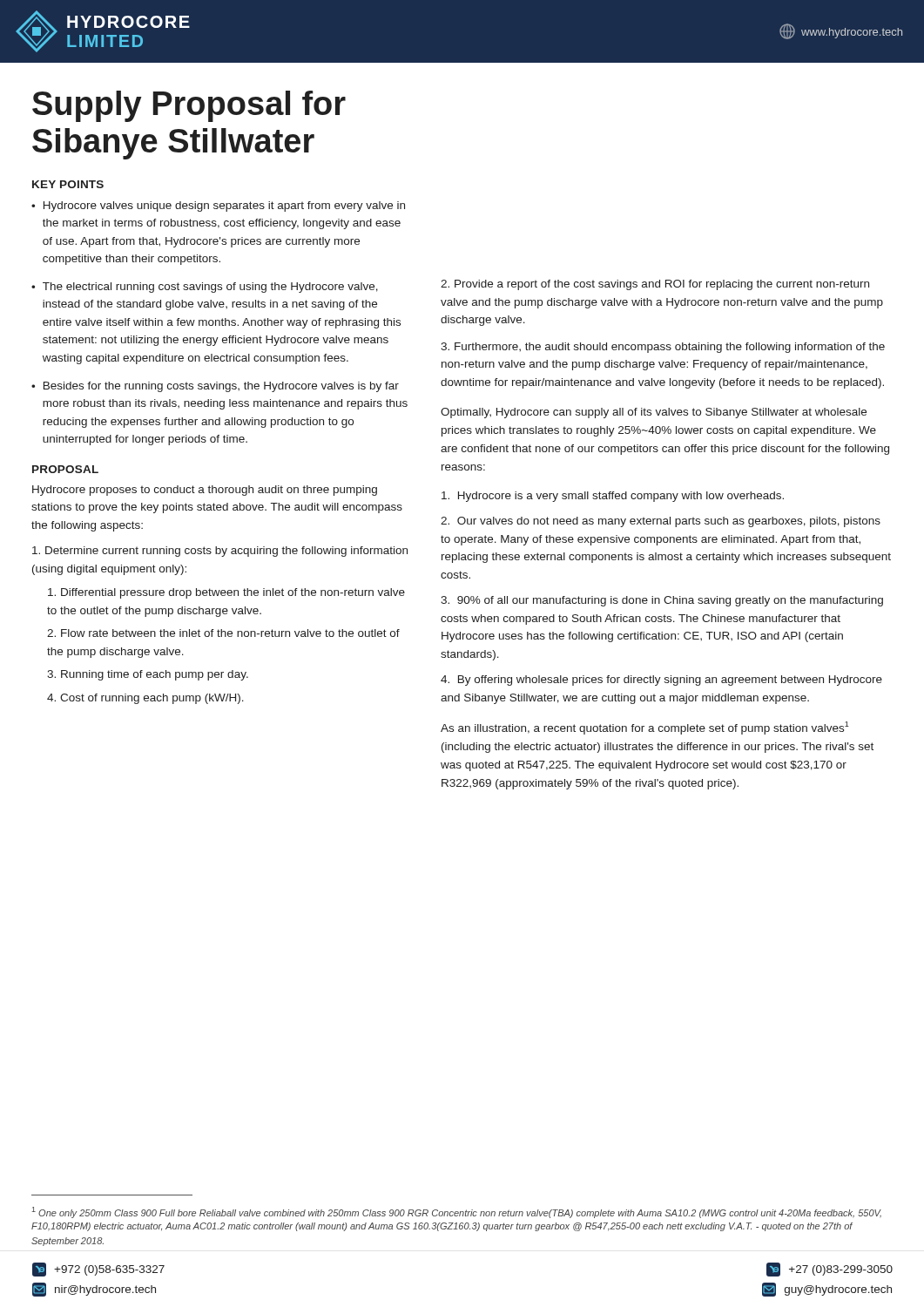Where is the passage that starts "Hydrocore proposes to conduct a"?
924x1307 pixels.
[x=217, y=507]
